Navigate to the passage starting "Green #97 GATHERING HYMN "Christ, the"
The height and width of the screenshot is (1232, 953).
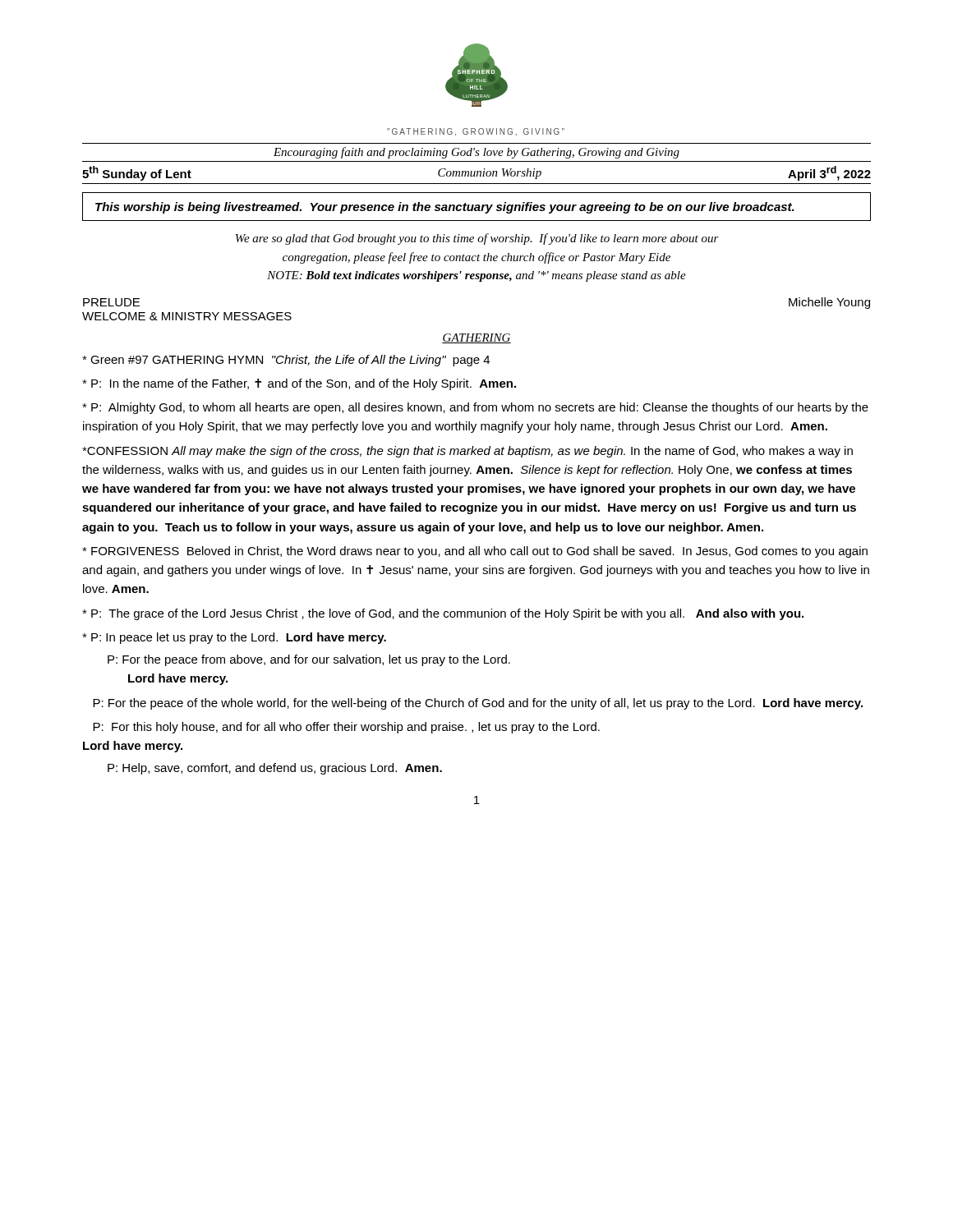pos(286,359)
